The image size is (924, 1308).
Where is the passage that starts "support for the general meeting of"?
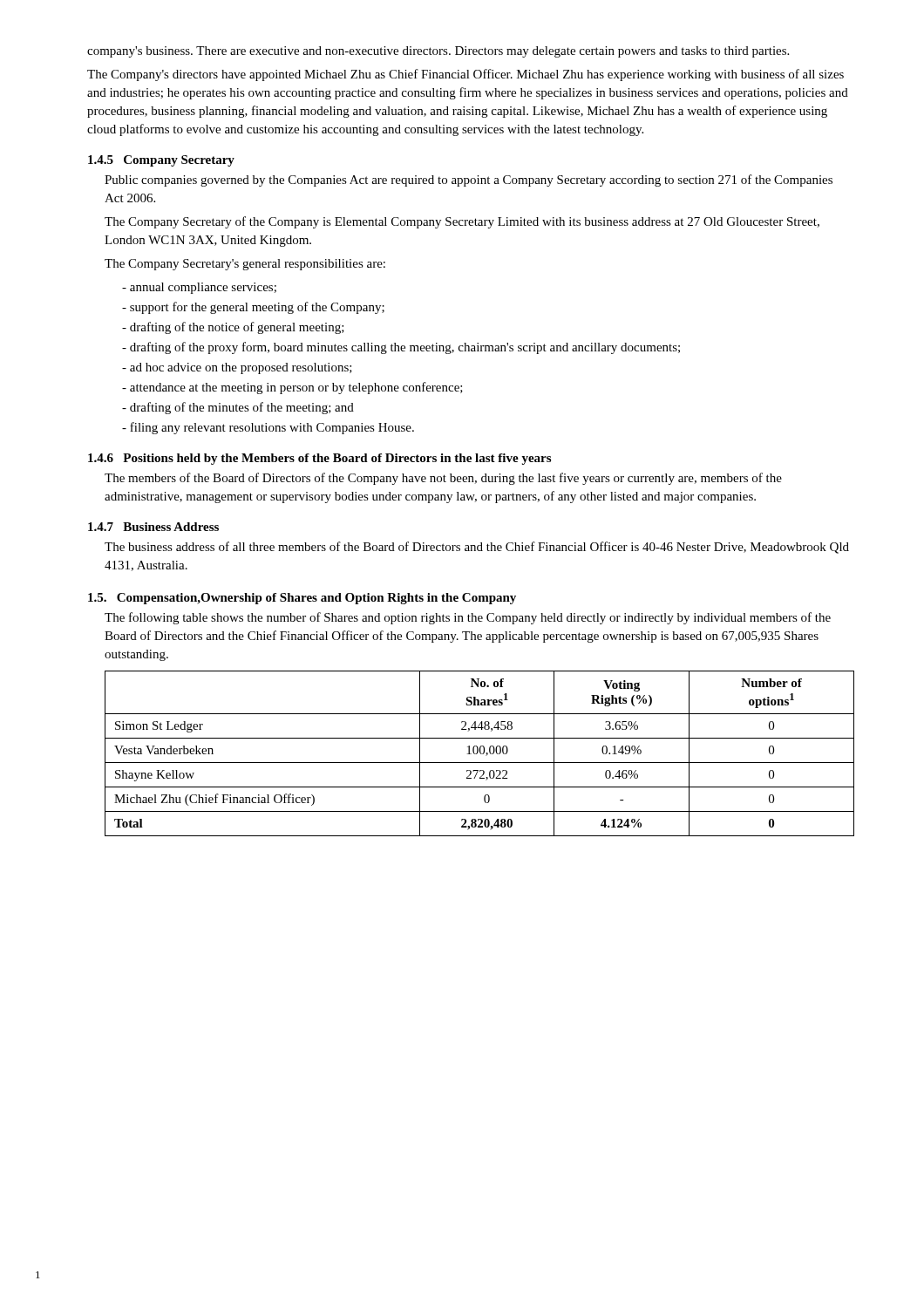coord(257,307)
